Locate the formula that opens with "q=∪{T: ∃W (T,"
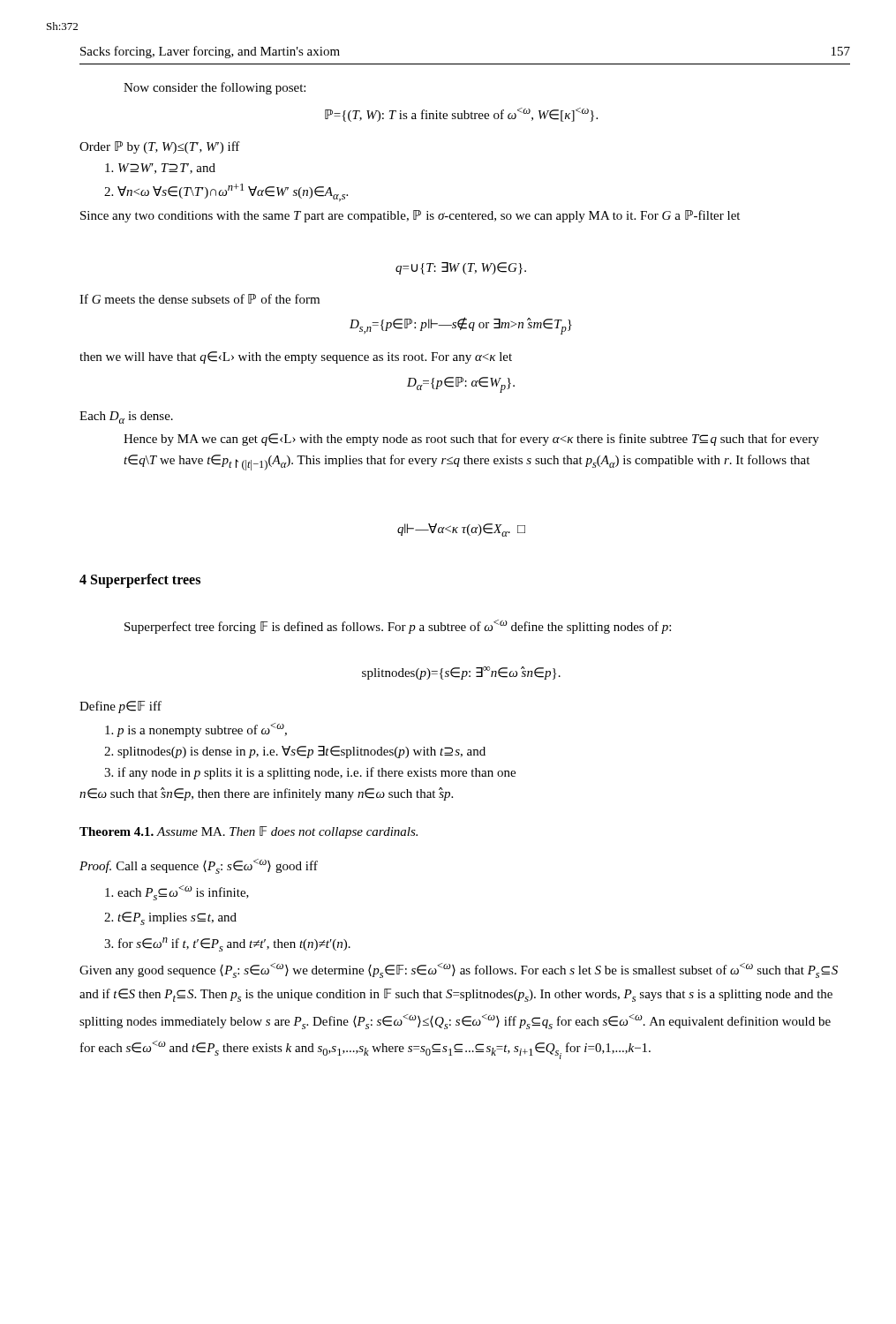This screenshot has height=1324, width=896. point(461,267)
